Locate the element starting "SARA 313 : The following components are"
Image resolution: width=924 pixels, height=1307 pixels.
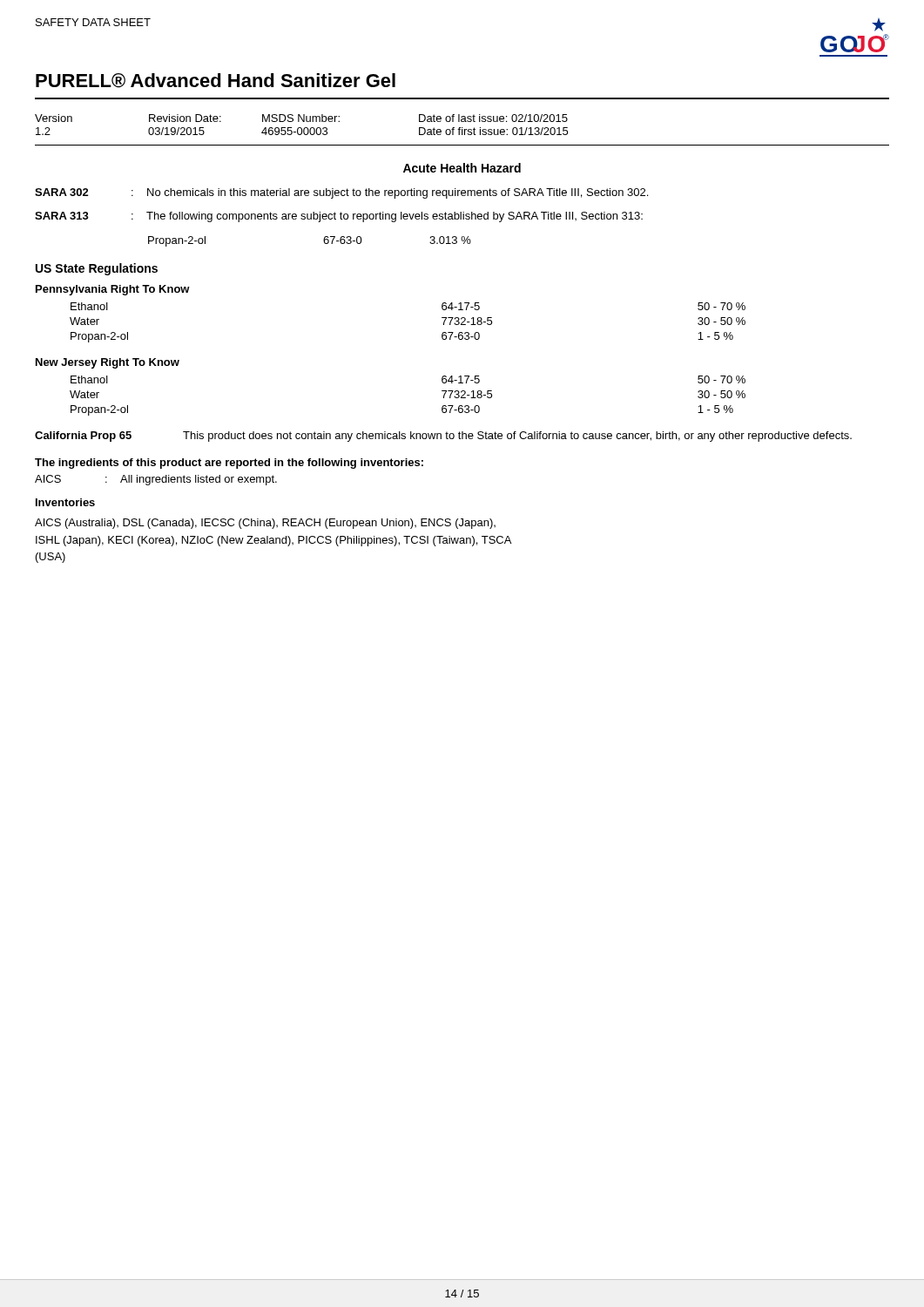tap(462, 216)
